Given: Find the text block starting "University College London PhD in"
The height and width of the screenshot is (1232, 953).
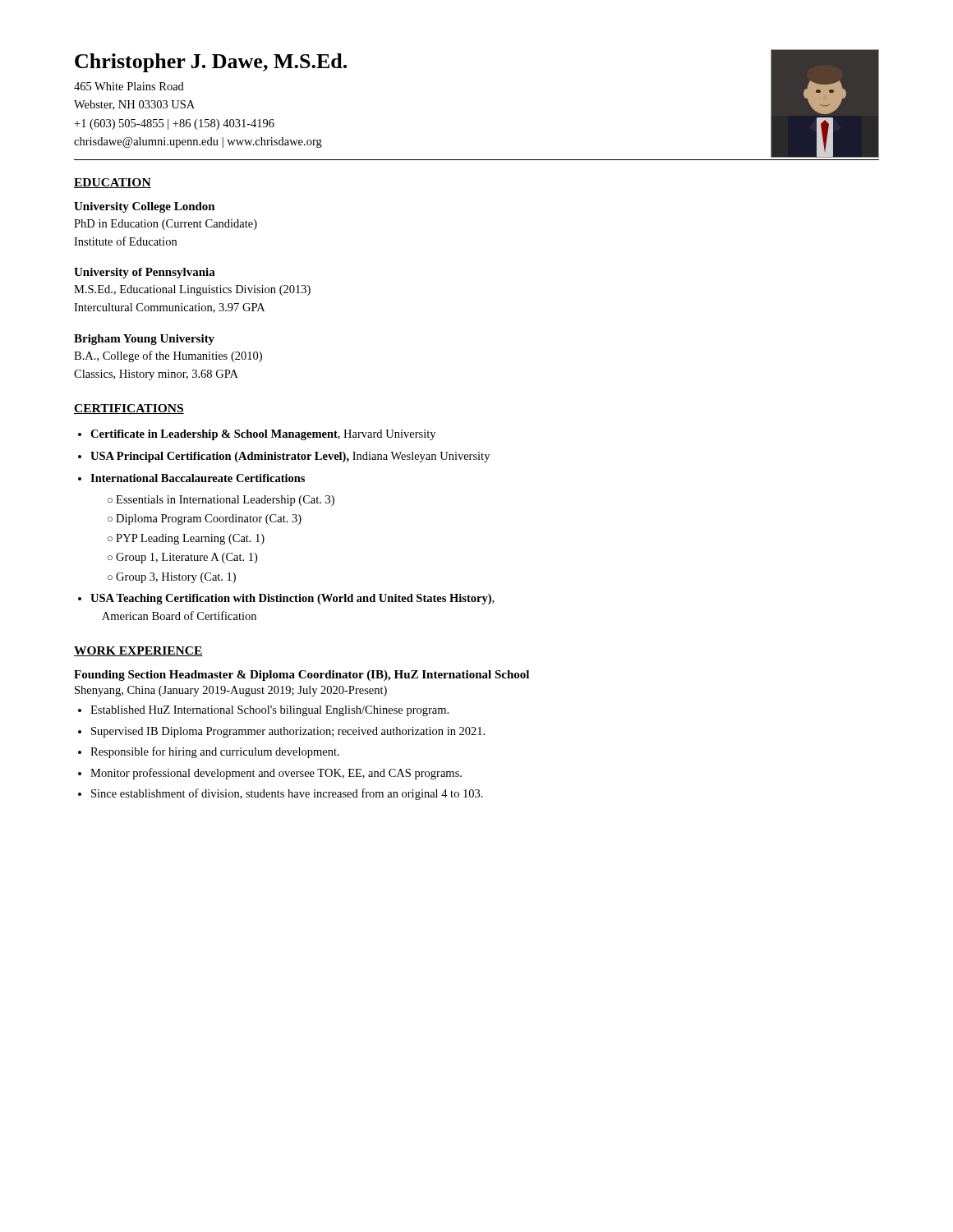Looking at the screenshot, I should coord(145,207).
